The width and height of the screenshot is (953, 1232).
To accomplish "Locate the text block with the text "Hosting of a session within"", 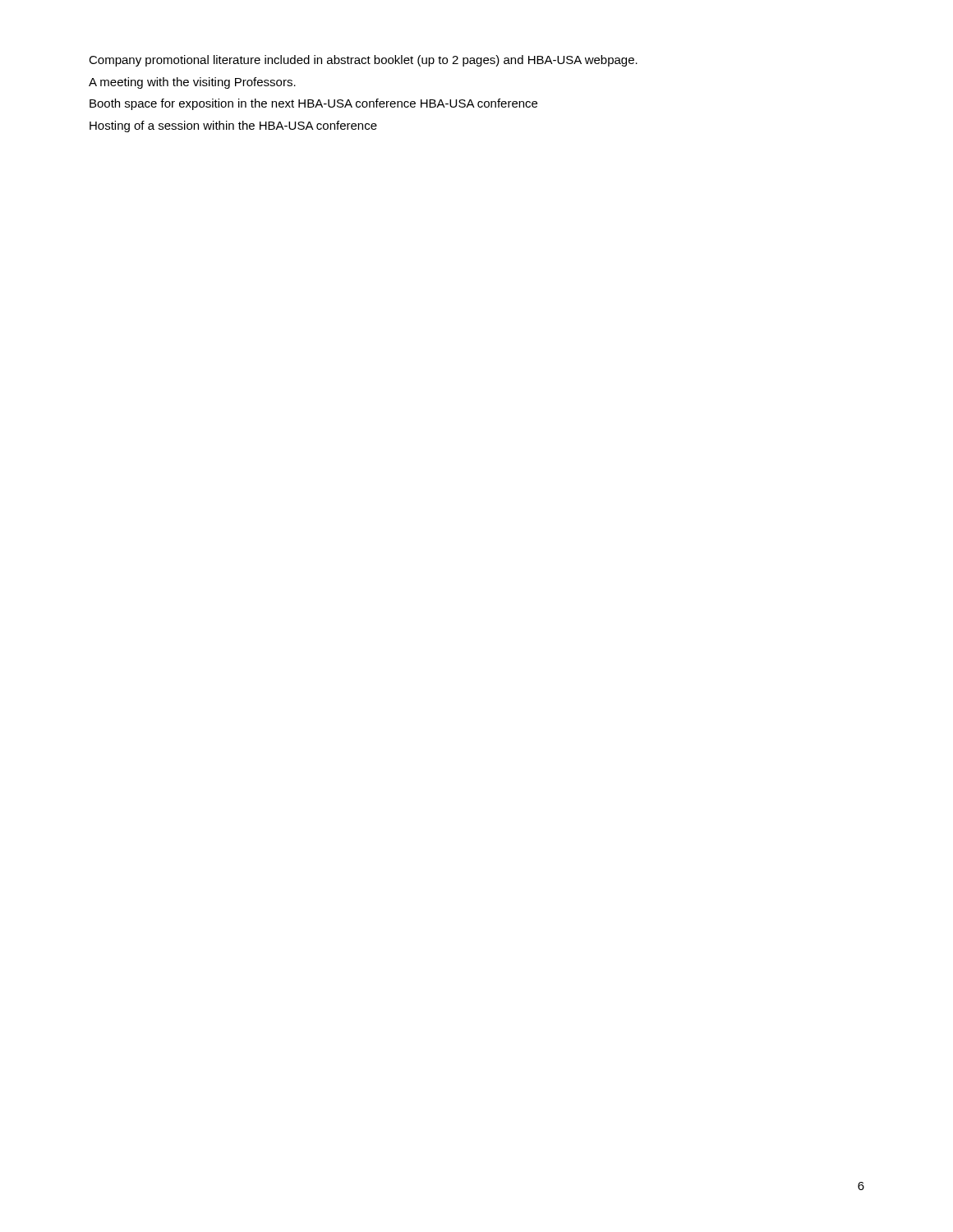I will pos(233,125).
